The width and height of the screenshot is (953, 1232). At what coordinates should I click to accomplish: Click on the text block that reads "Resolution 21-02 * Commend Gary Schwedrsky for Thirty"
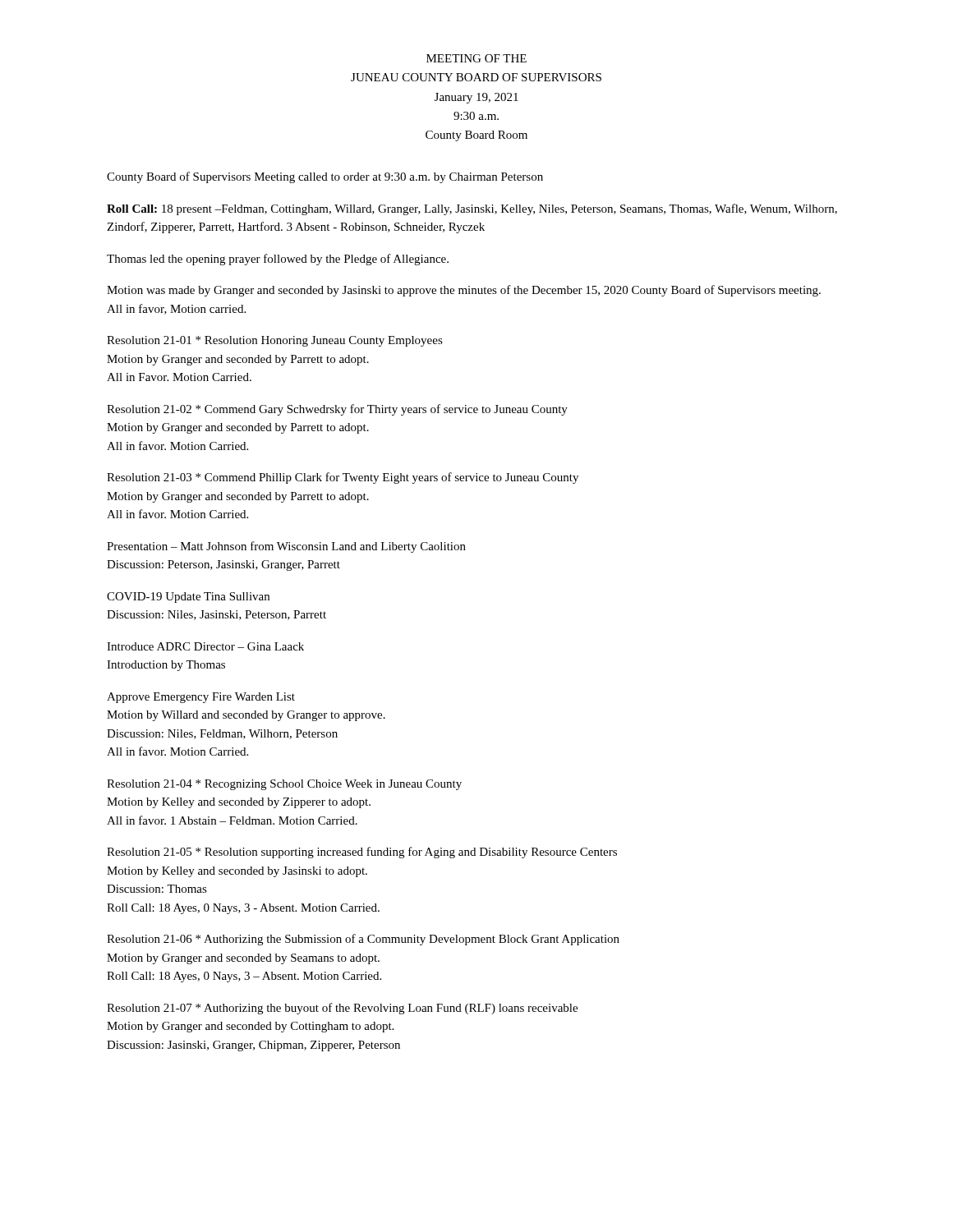(337, 427)
